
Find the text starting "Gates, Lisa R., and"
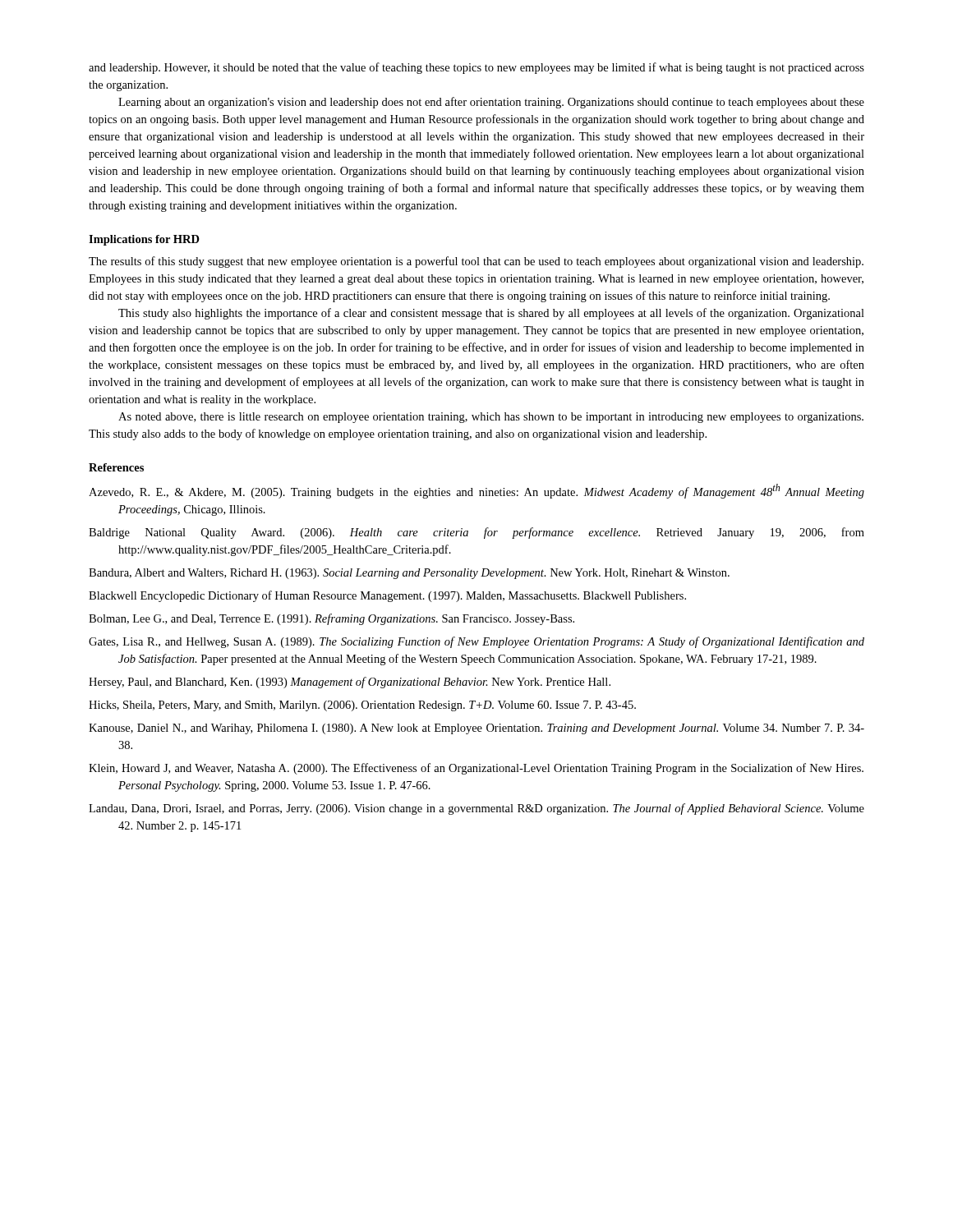coord(476,650)
